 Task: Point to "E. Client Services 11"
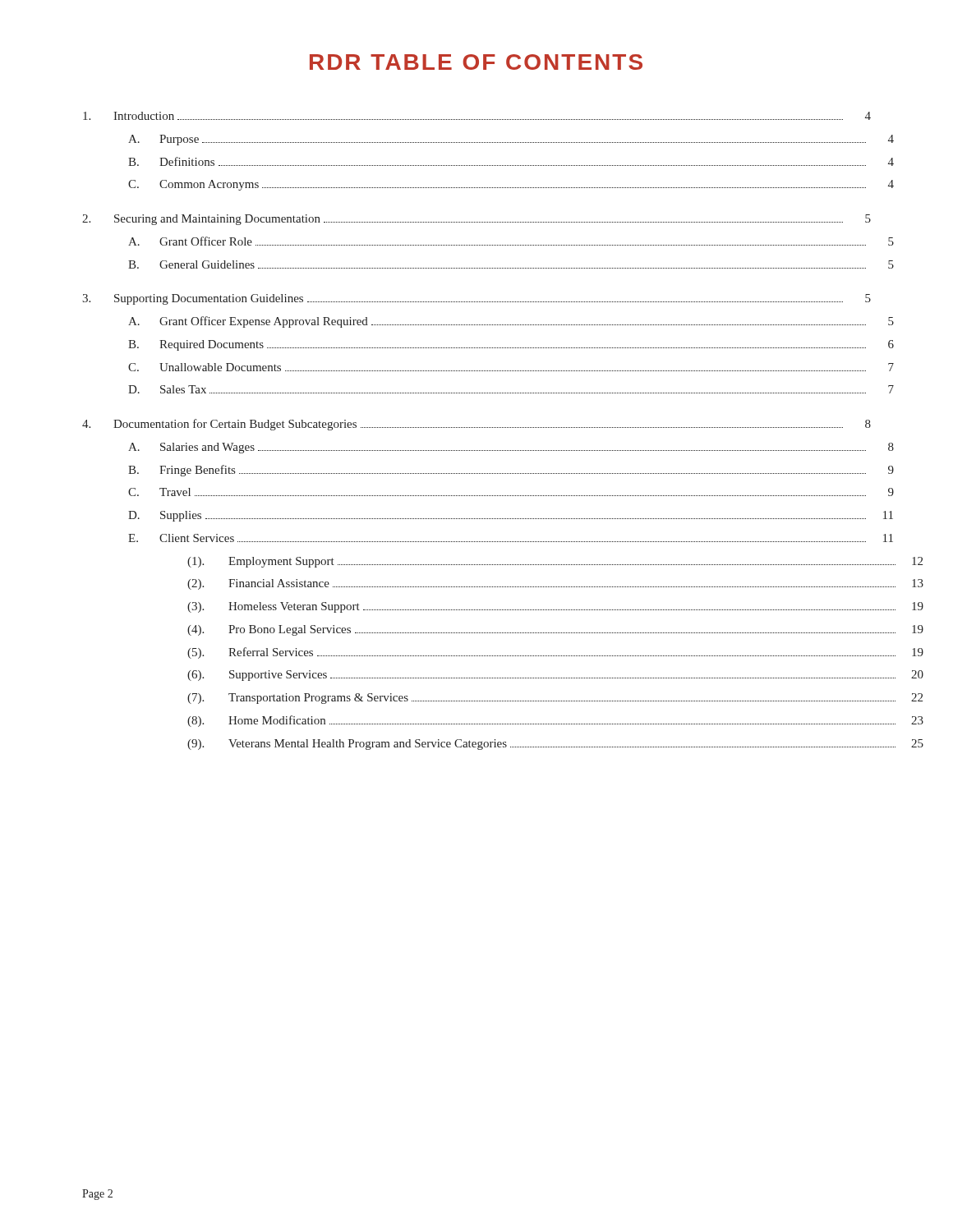point(511,538)
